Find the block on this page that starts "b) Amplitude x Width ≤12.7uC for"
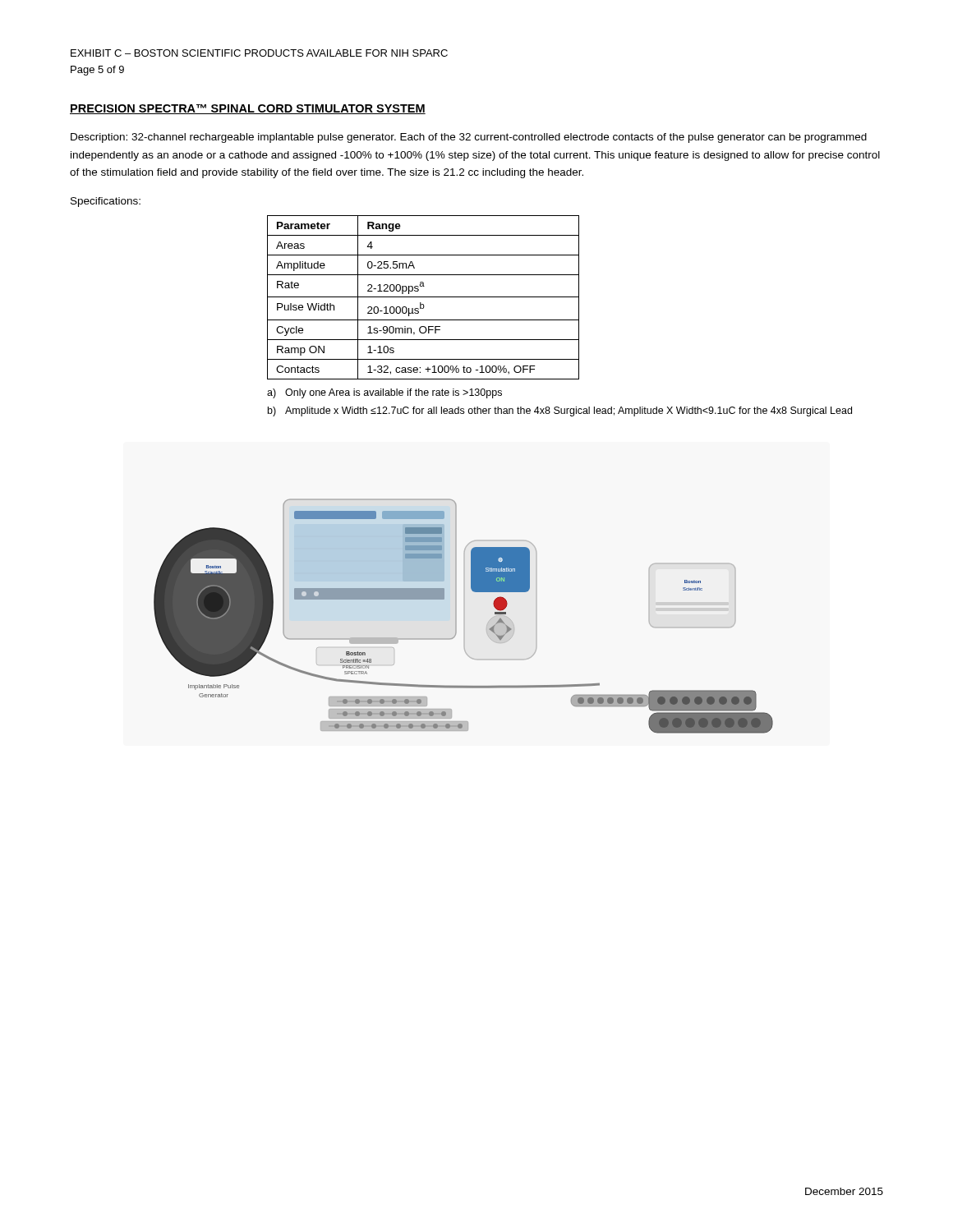 coord(560,411)
